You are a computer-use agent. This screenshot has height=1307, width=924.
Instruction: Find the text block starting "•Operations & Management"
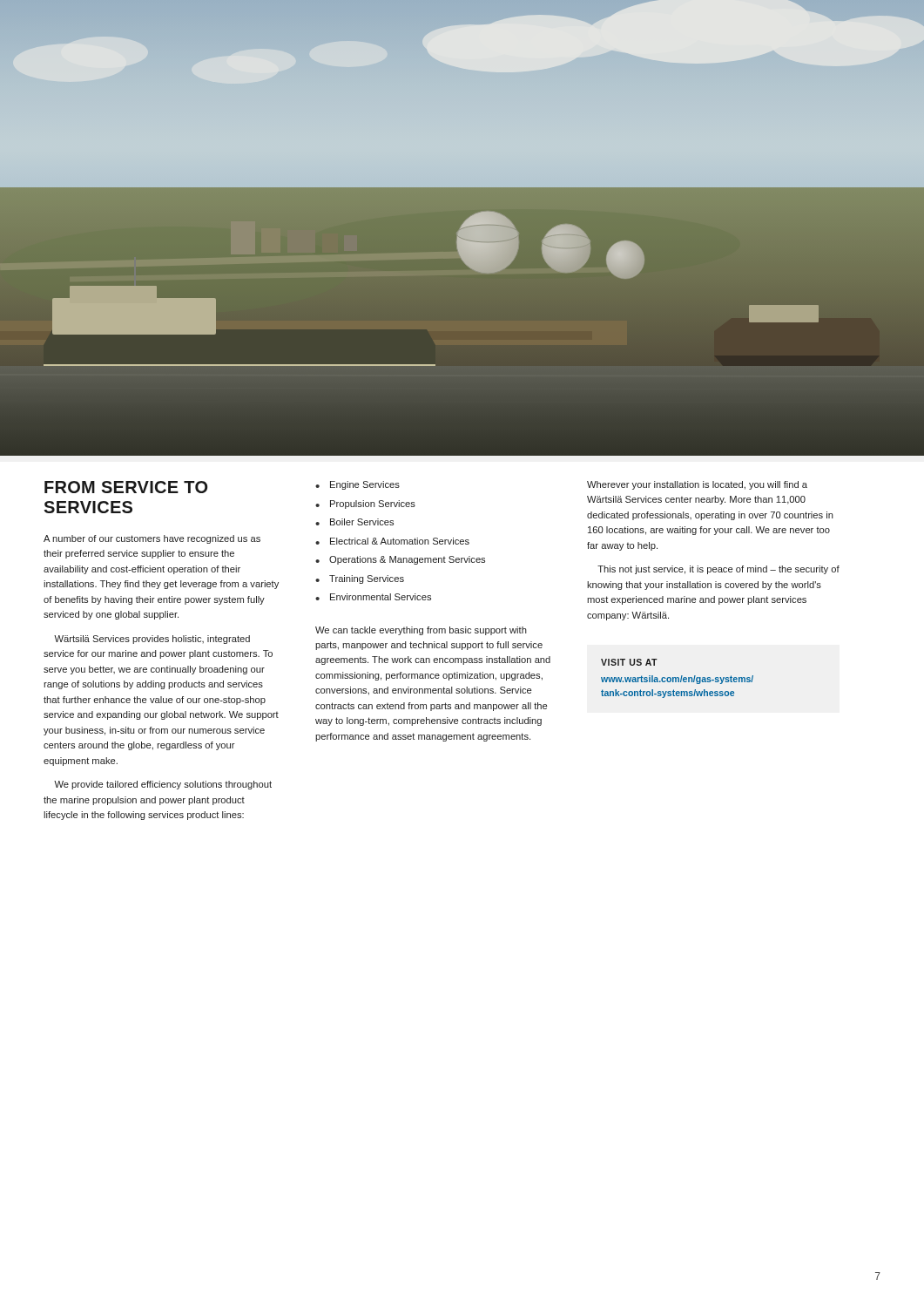401,561
